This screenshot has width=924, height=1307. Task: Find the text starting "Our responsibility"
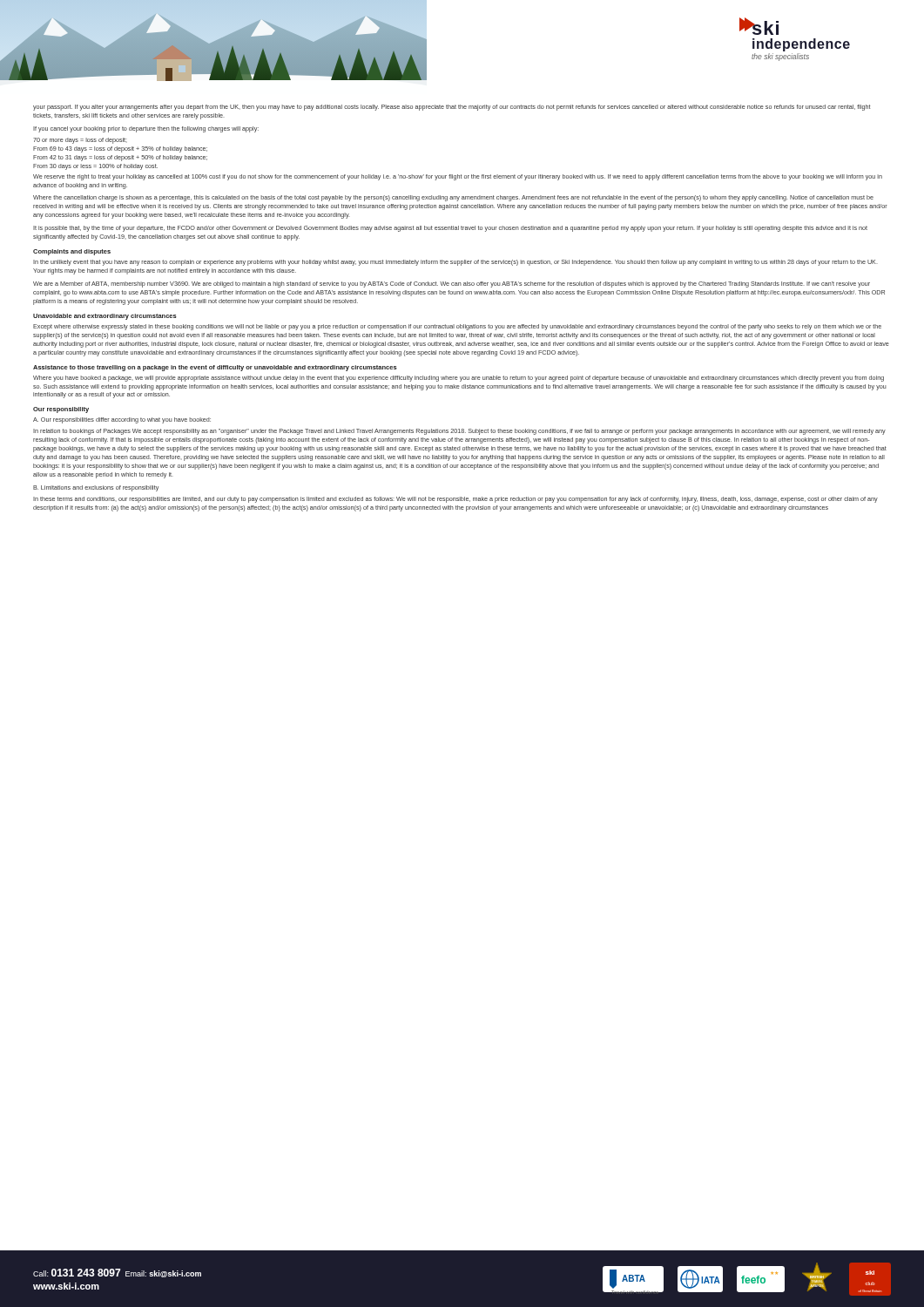[x=61, y=409]
